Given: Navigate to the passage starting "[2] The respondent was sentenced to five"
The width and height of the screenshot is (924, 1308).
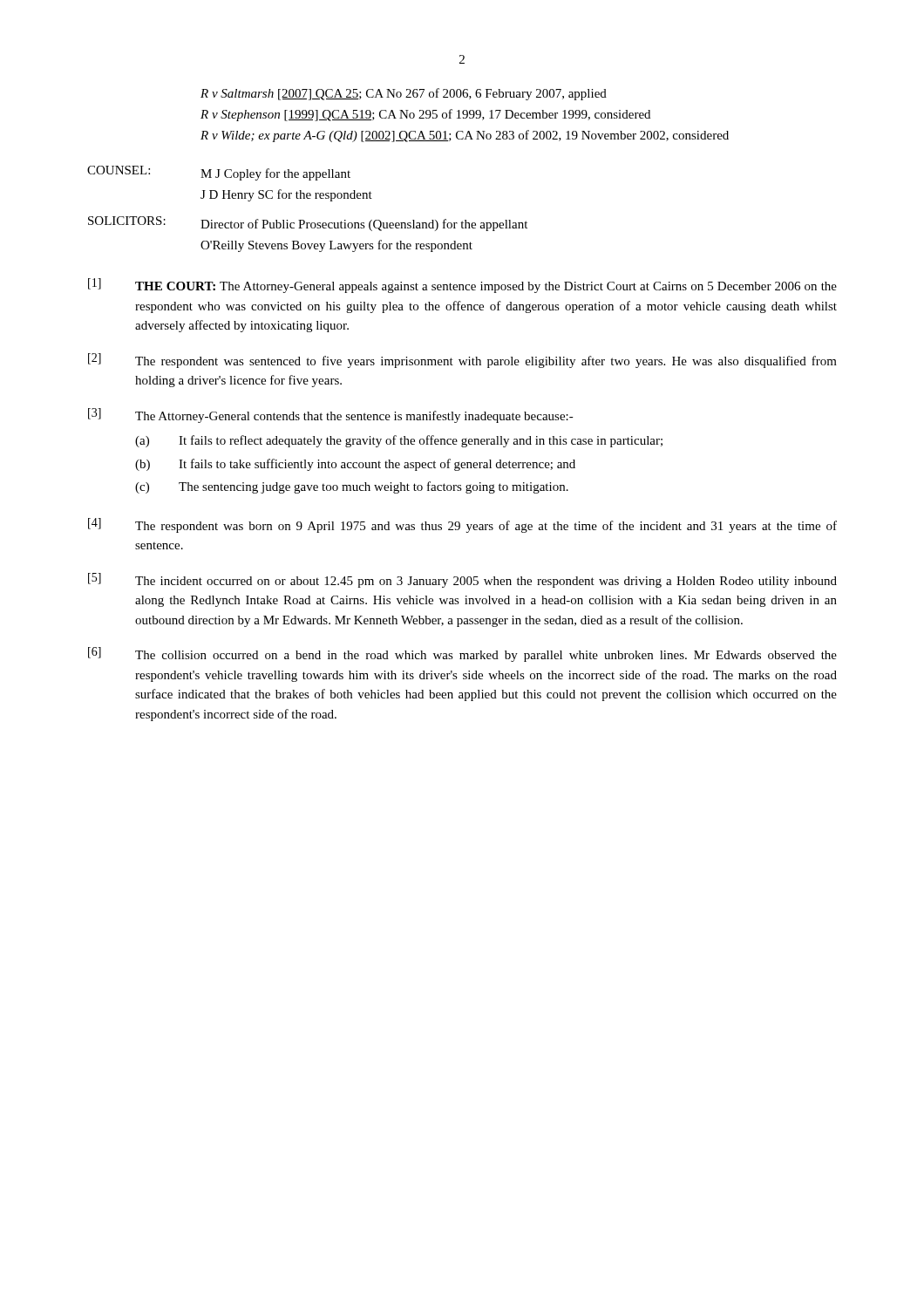Looking at the screenshot, I should [x=462, y=371].
